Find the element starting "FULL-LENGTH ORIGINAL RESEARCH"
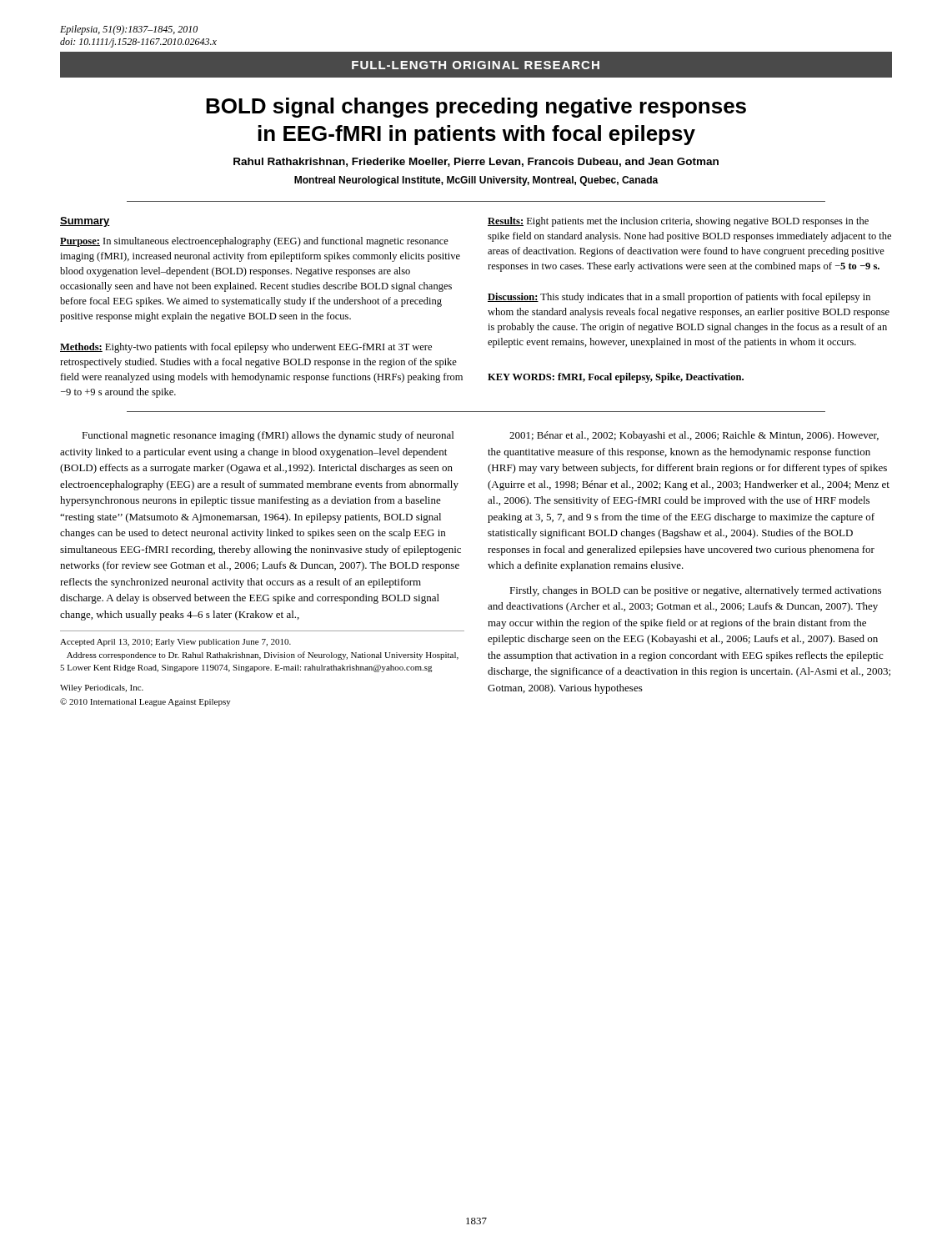The height and width of the screenshot is (1251, 952). [x=476, y=65]
